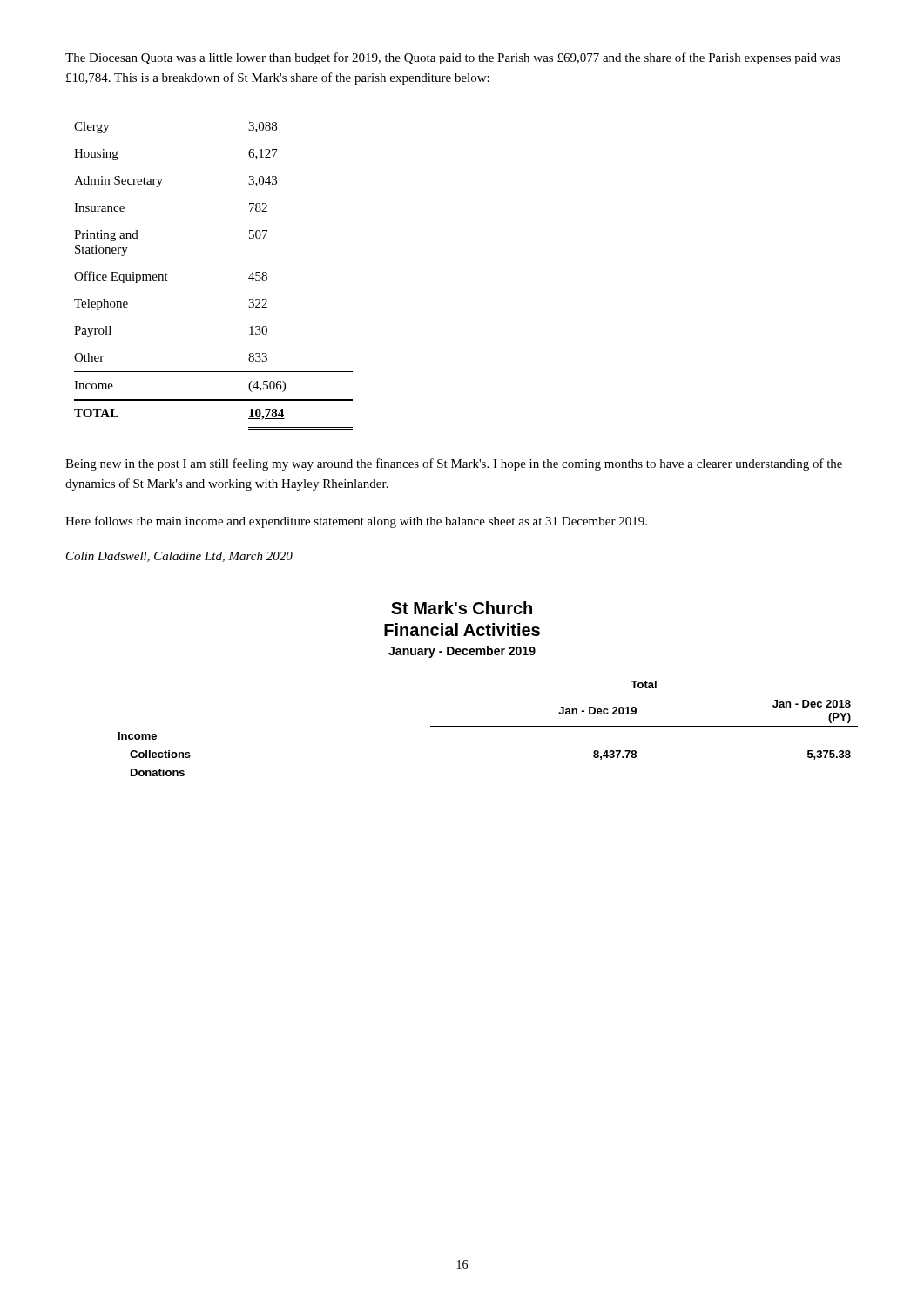Image resolution: width=924 pixels, height=1307 pixels.
Task: Select the text block that reads "Being new in the post"
Action: [x=454, y=473]
